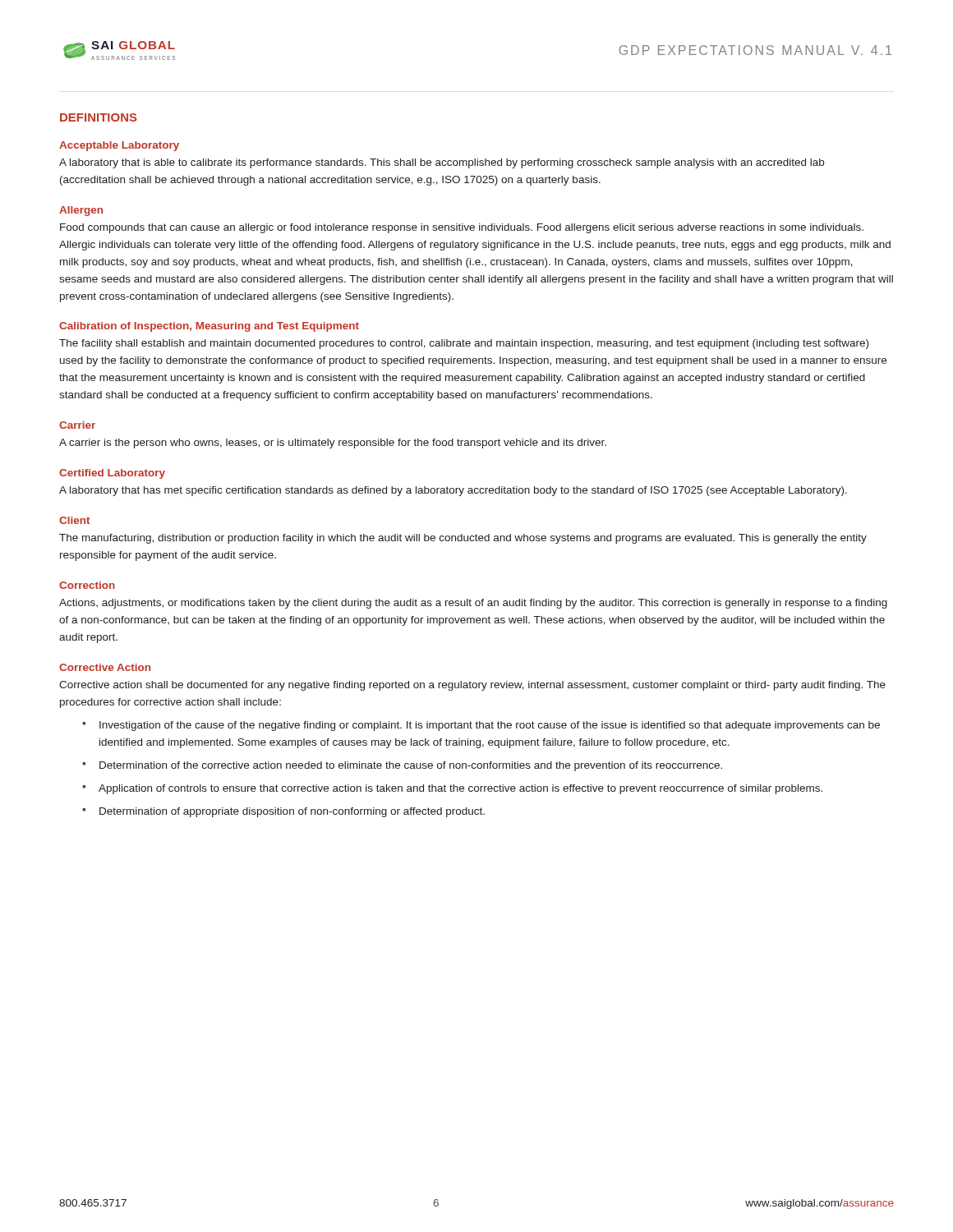Find the text block that reads "A laboratory that has"
Viewport: 953px width, 1232px height.
click(x=453, y=490)
